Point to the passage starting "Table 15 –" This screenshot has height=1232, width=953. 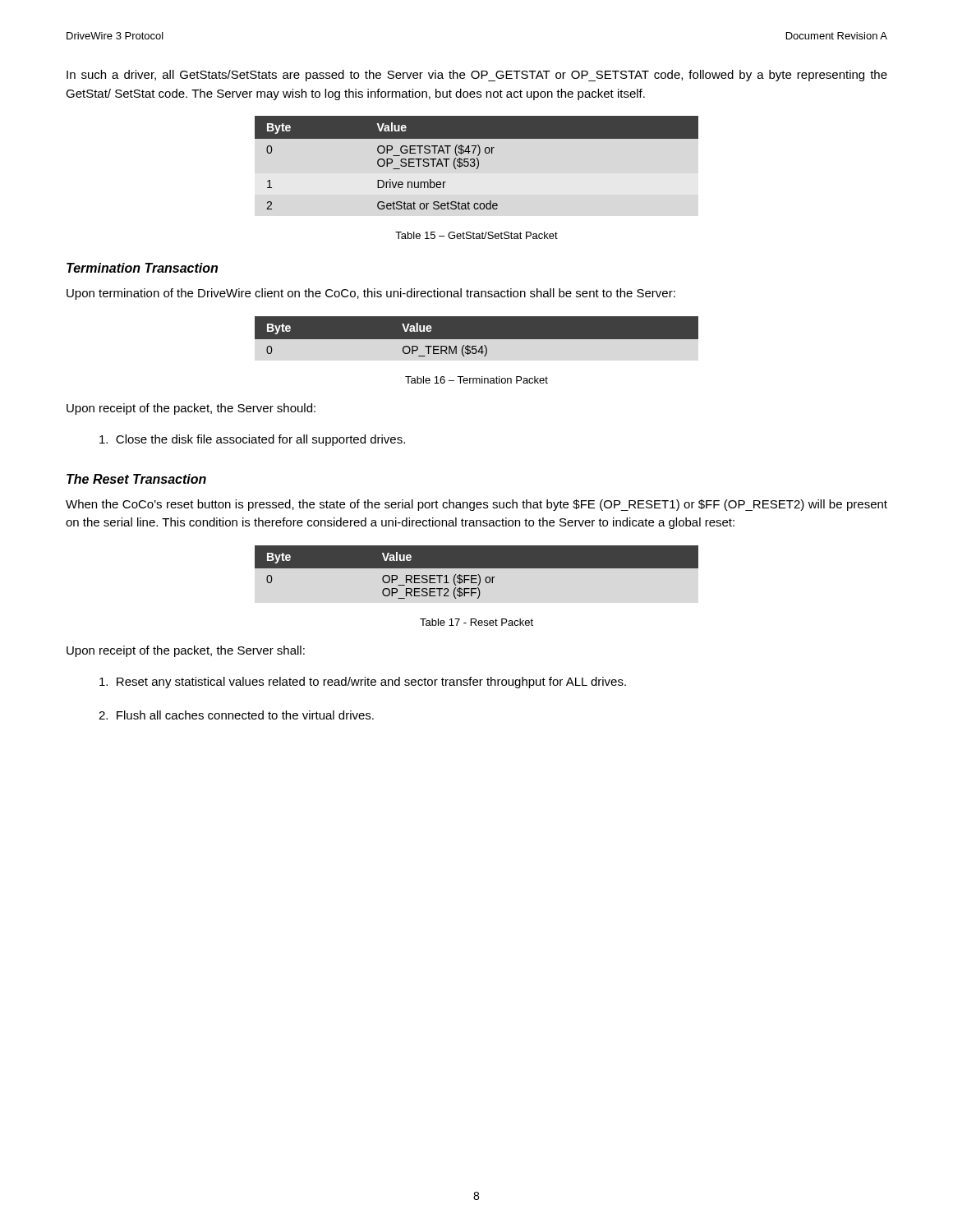(476, 235)
